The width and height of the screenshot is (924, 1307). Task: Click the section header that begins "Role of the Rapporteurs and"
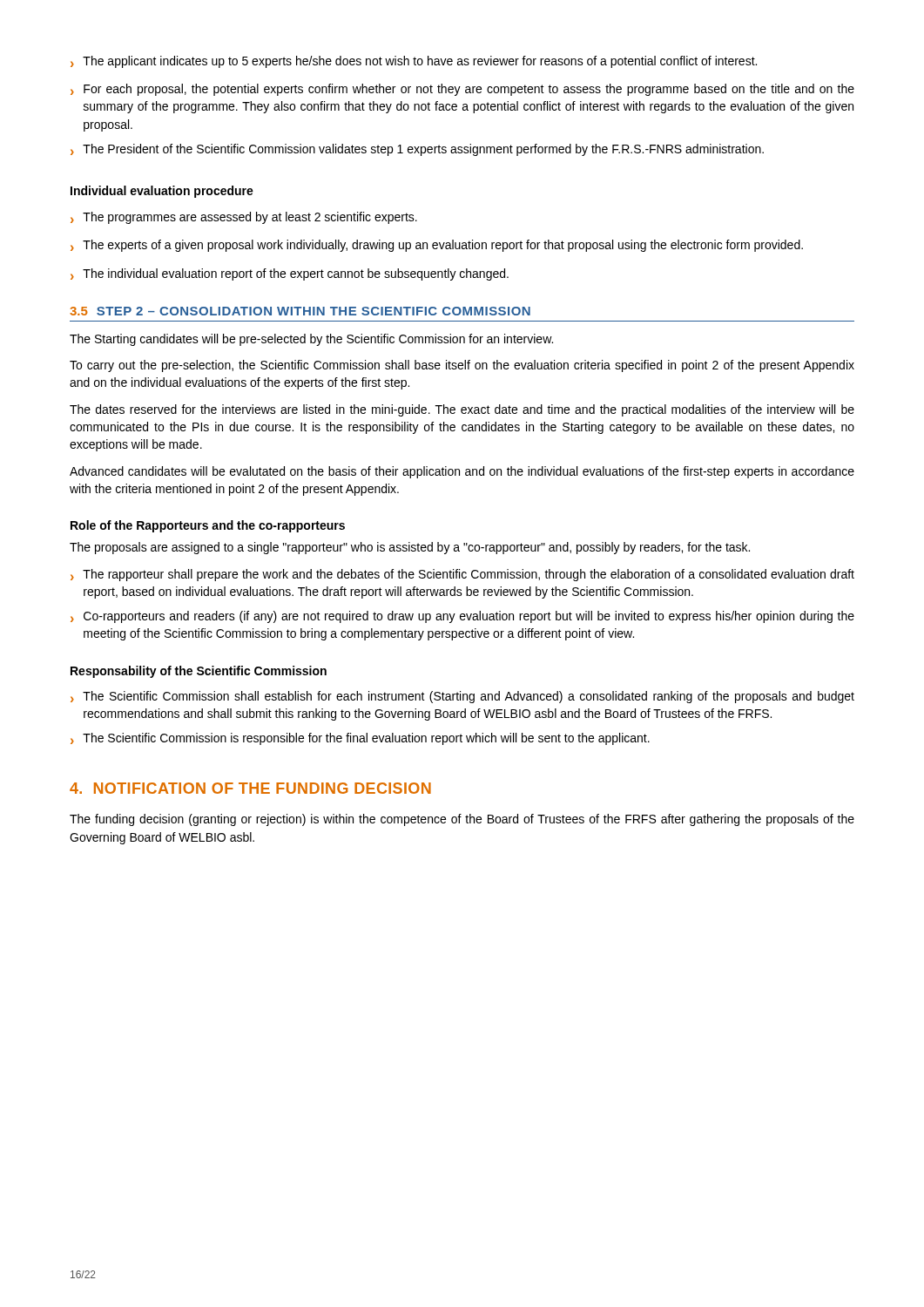point(208,526)
